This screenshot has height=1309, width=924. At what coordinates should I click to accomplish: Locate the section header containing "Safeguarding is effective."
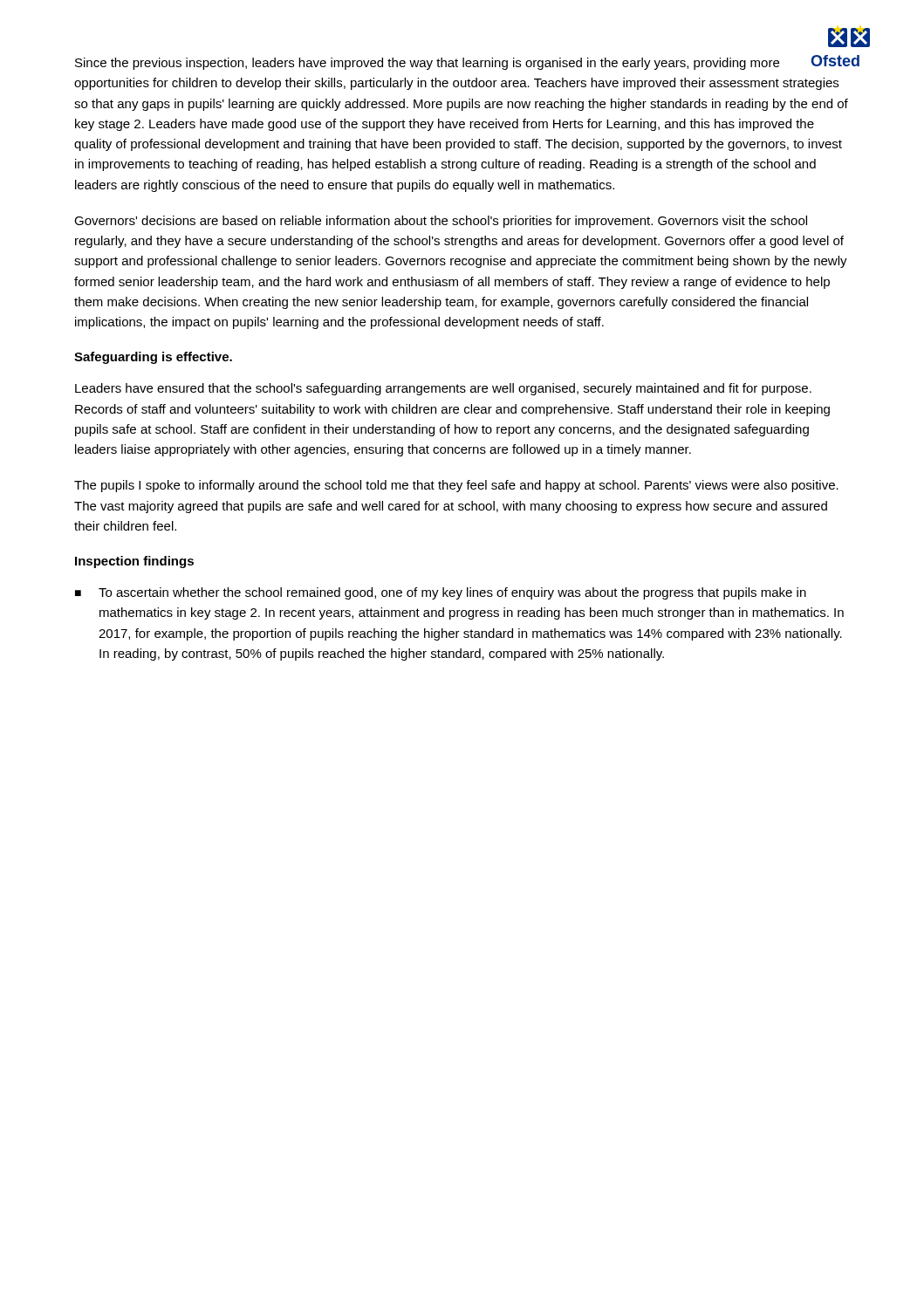[153, 357]
